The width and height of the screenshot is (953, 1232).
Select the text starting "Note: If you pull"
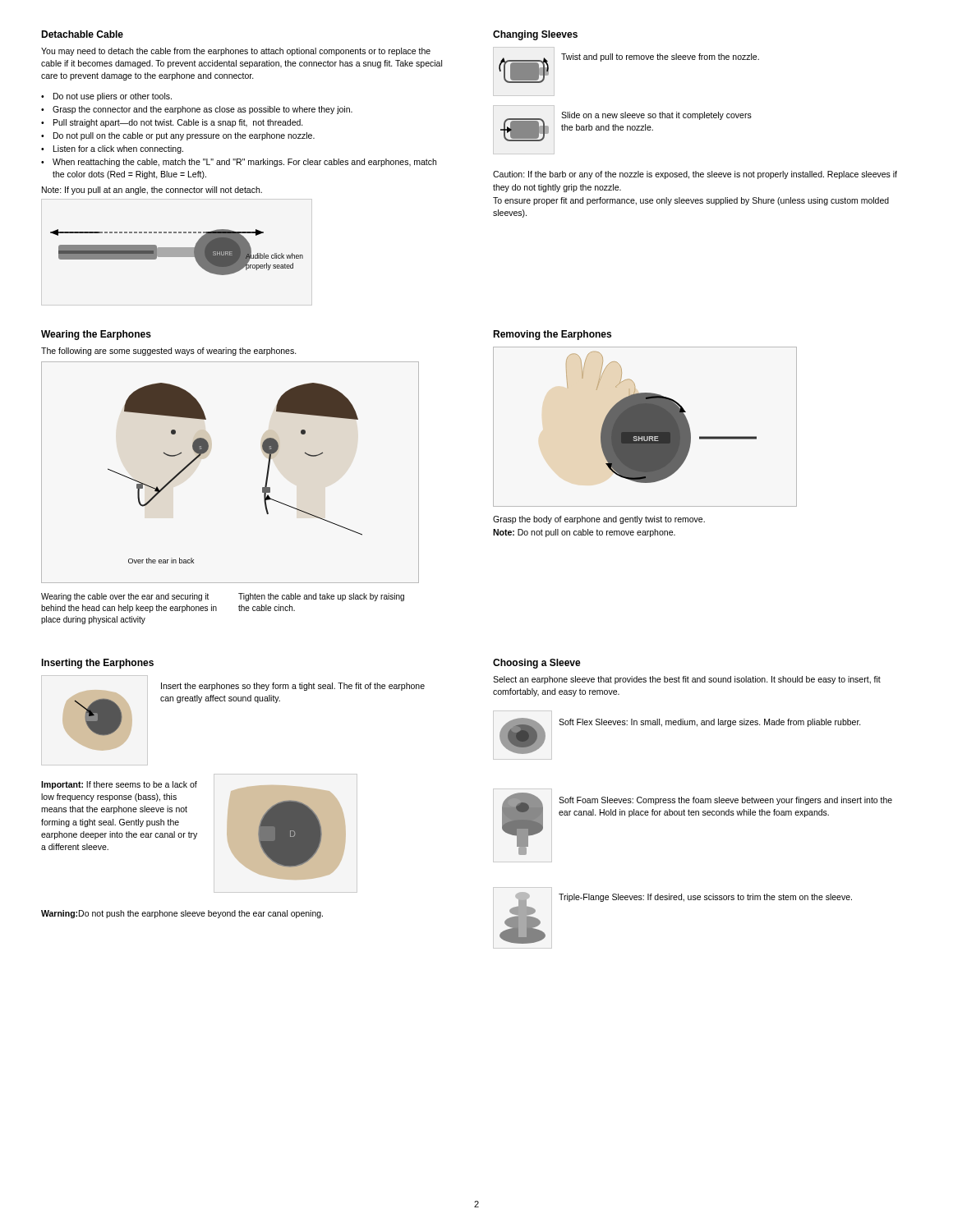point(152,190)
